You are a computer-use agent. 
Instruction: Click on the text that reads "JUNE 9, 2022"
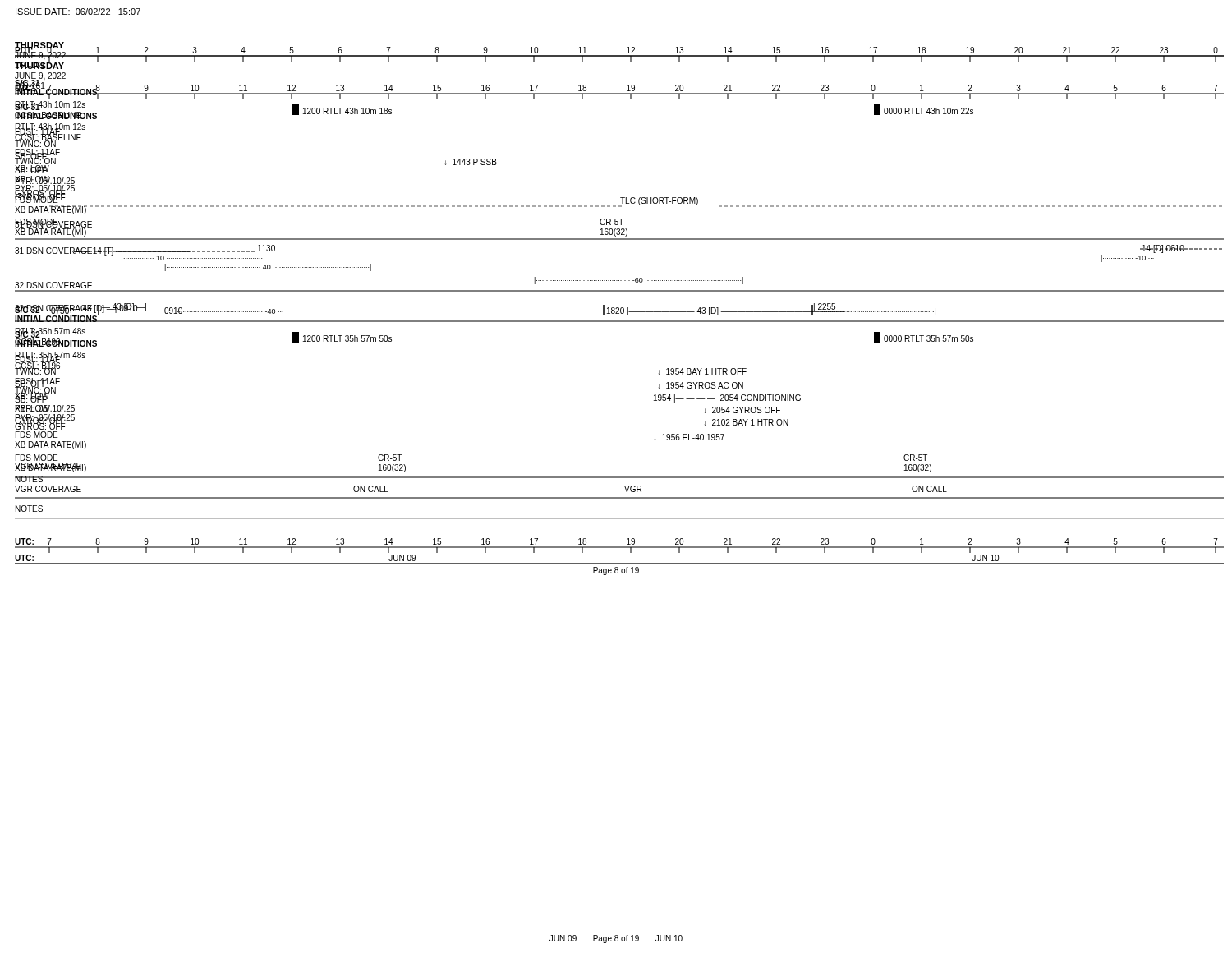click(40, 55)
